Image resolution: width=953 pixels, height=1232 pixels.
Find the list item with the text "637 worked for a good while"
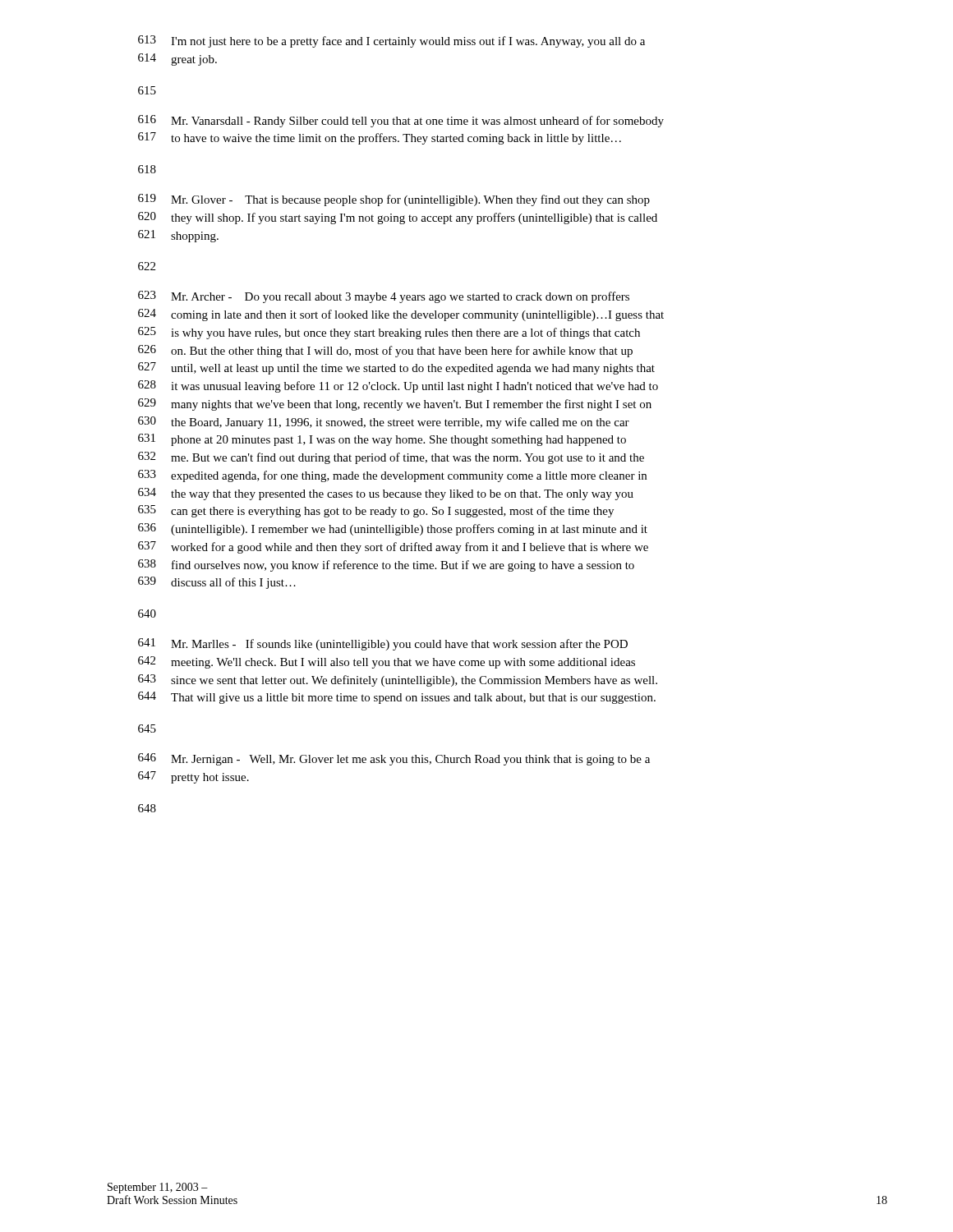click(x=497, y=548)
